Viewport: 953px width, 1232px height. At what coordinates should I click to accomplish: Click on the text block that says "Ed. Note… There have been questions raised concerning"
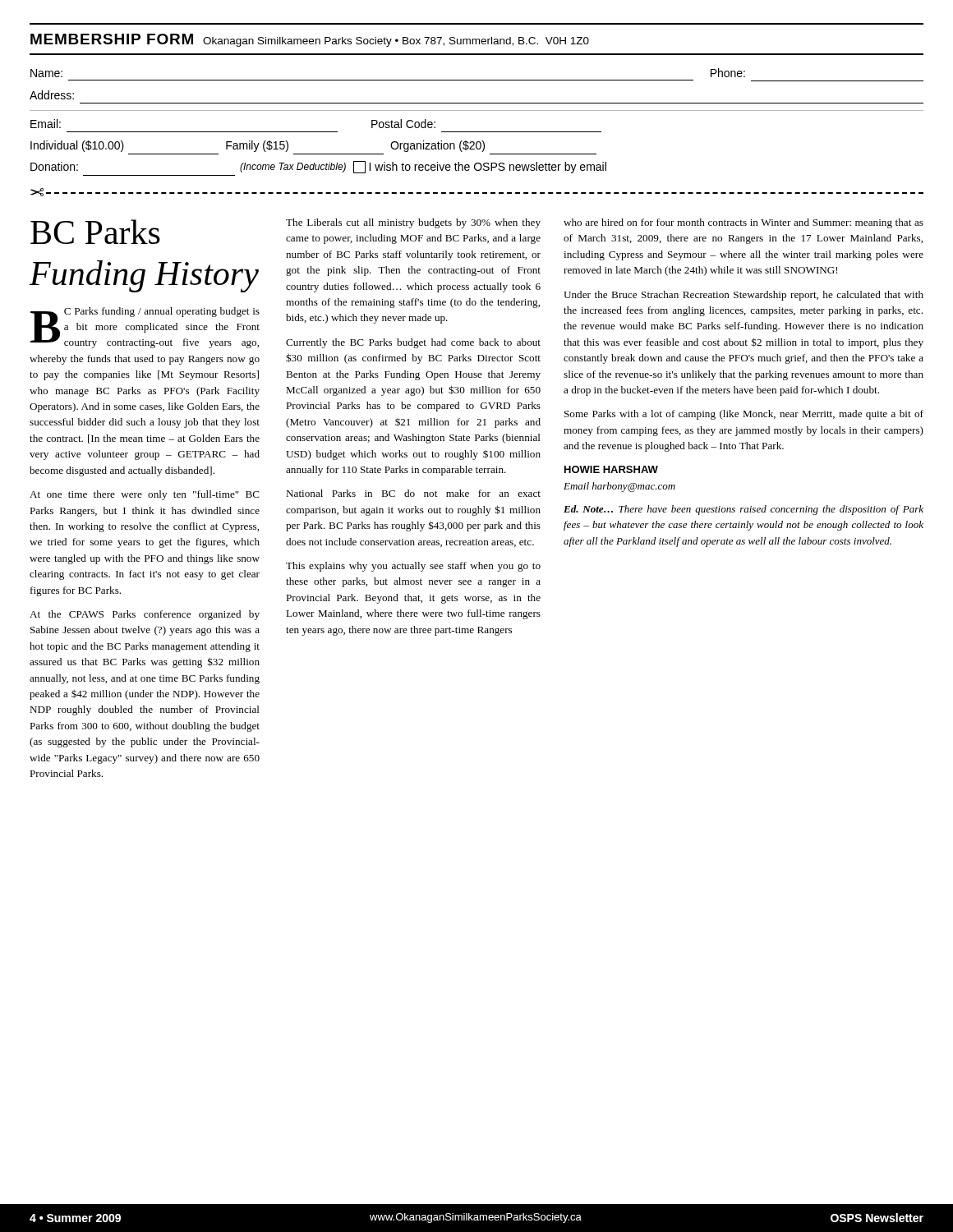click(744, 525)
